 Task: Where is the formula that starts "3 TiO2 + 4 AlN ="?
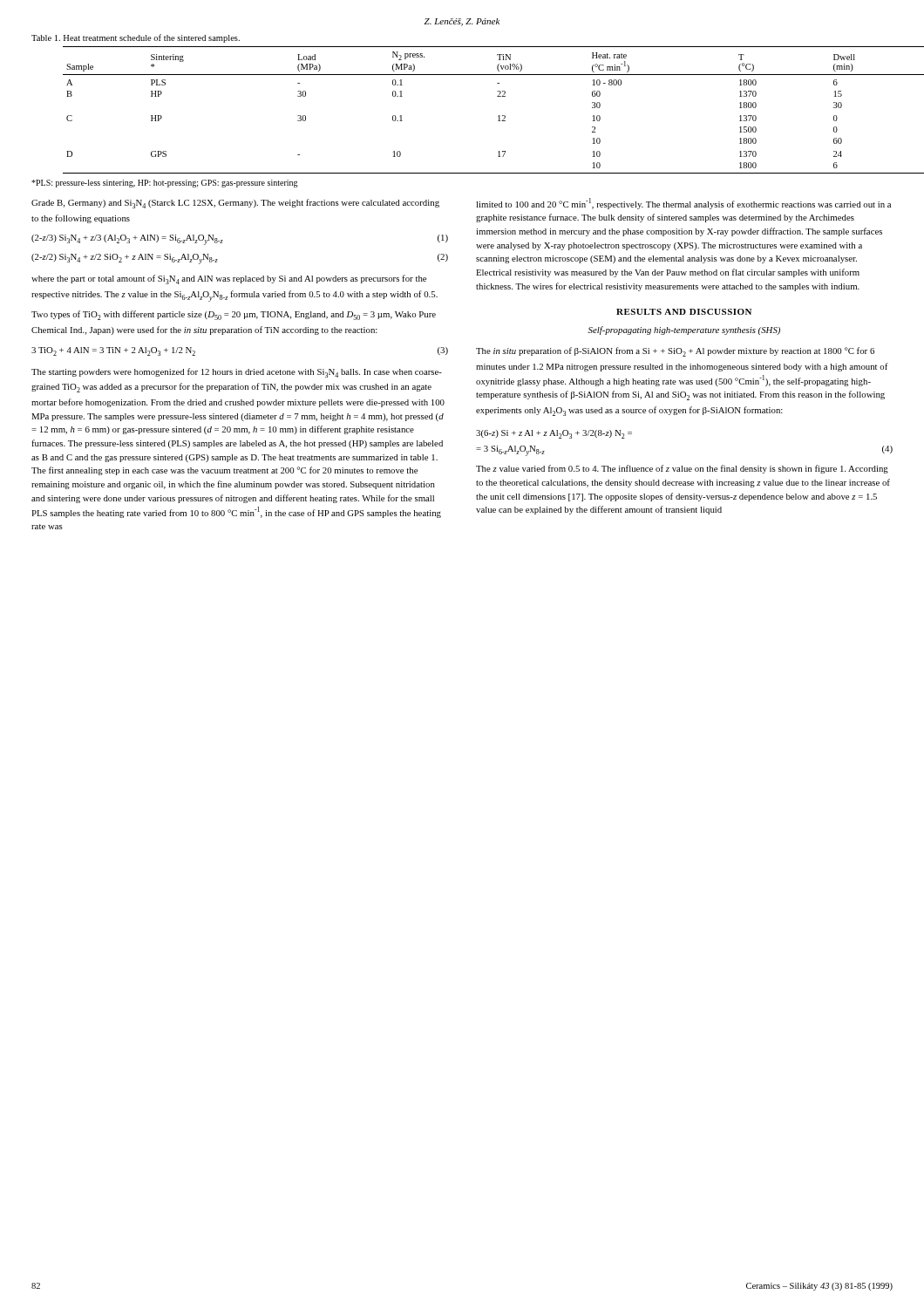click(113, 351)
